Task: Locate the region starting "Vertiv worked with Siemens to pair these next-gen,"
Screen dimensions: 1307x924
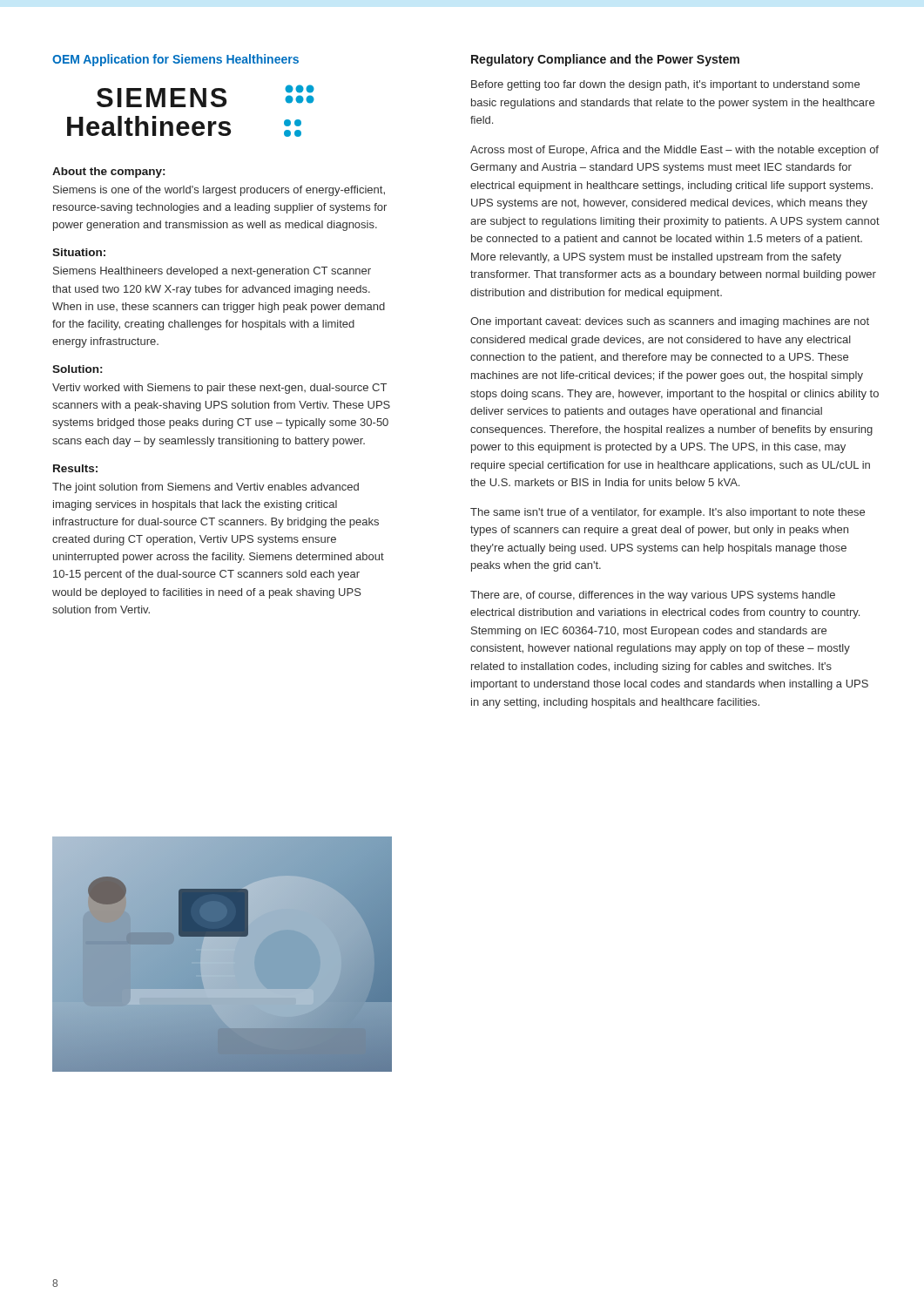Action: pyautogui.click(x=221, y=414)
